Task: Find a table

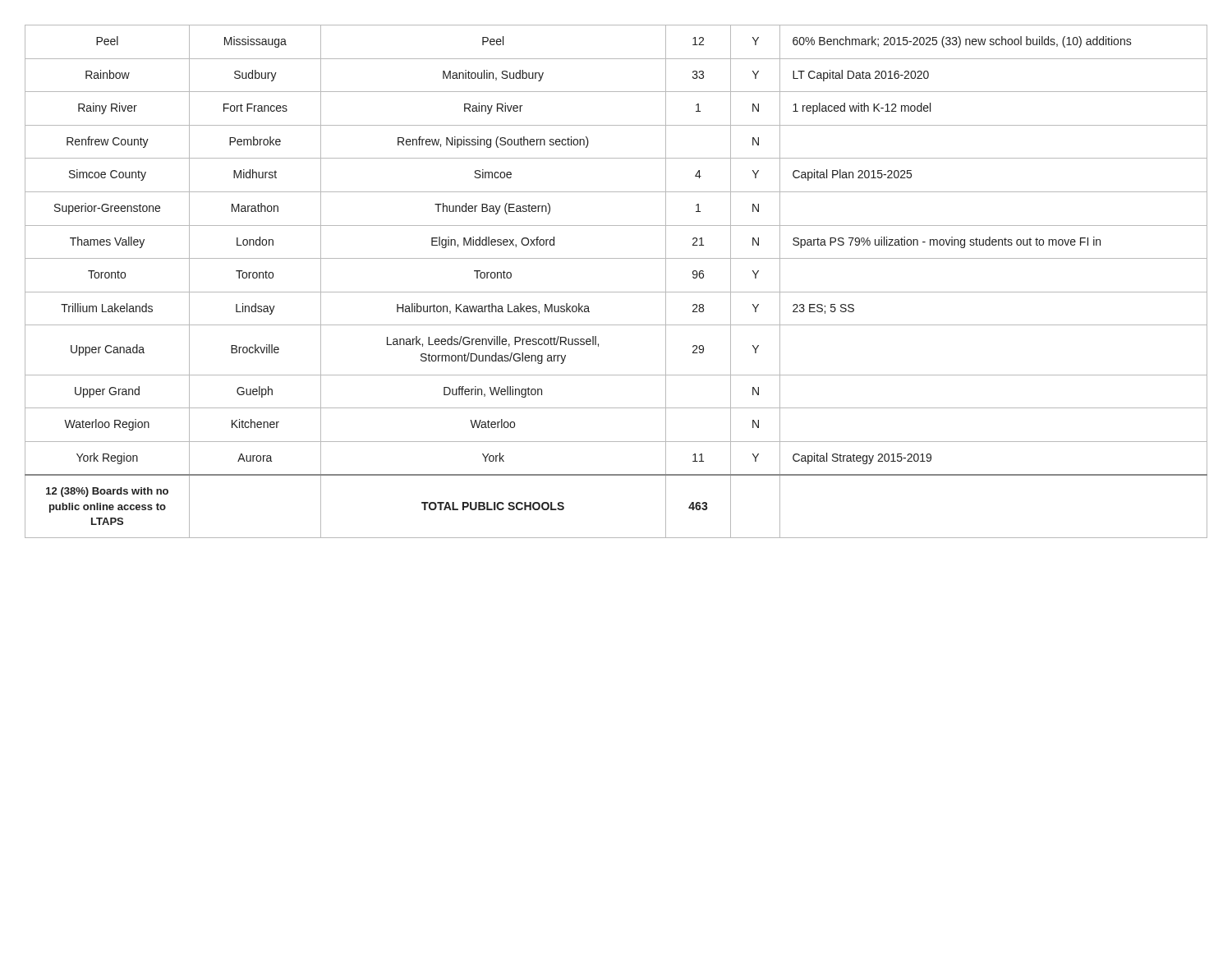Action: 616,281
